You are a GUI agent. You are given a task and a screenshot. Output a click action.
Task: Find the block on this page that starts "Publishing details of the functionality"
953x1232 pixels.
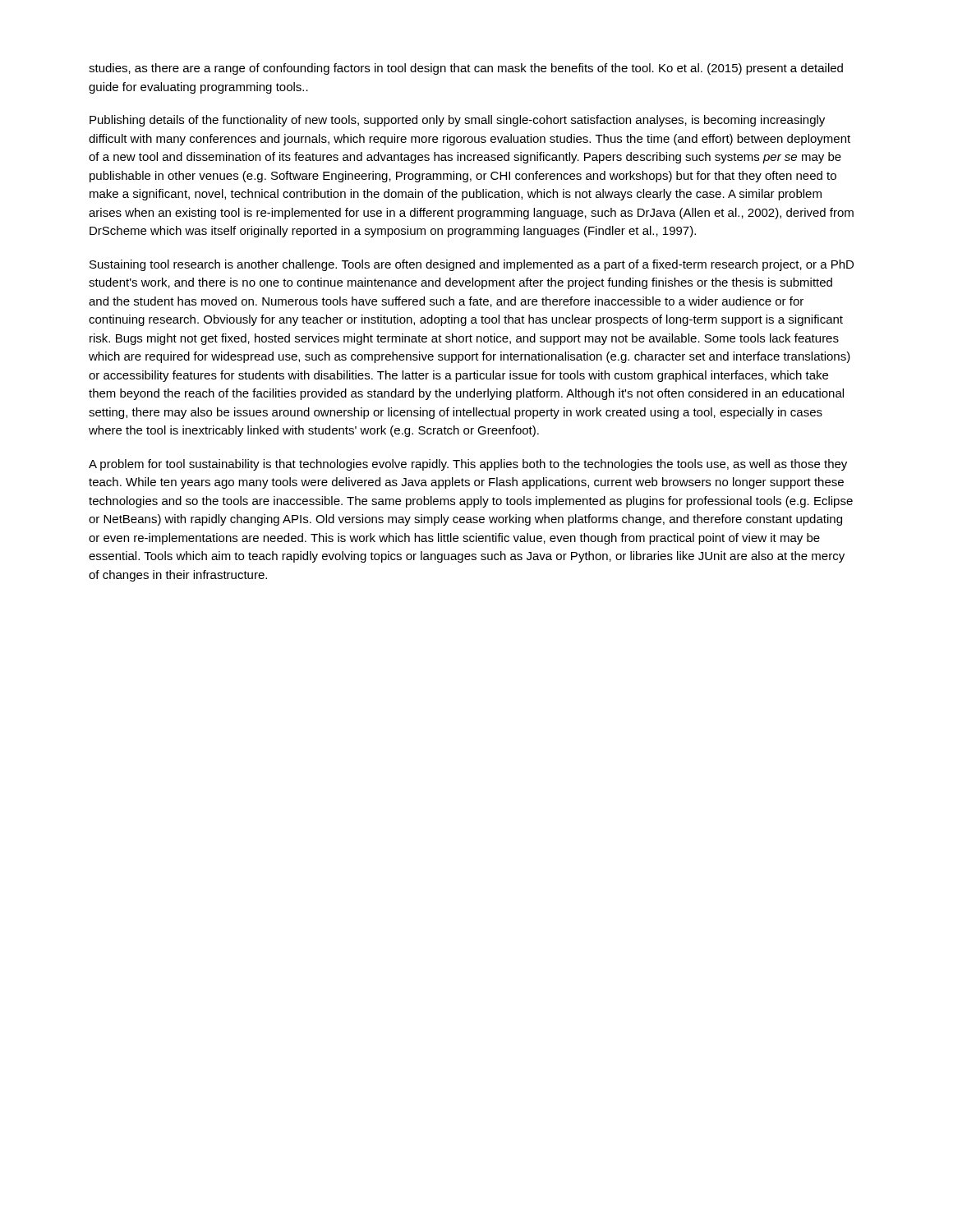[471, 175]
